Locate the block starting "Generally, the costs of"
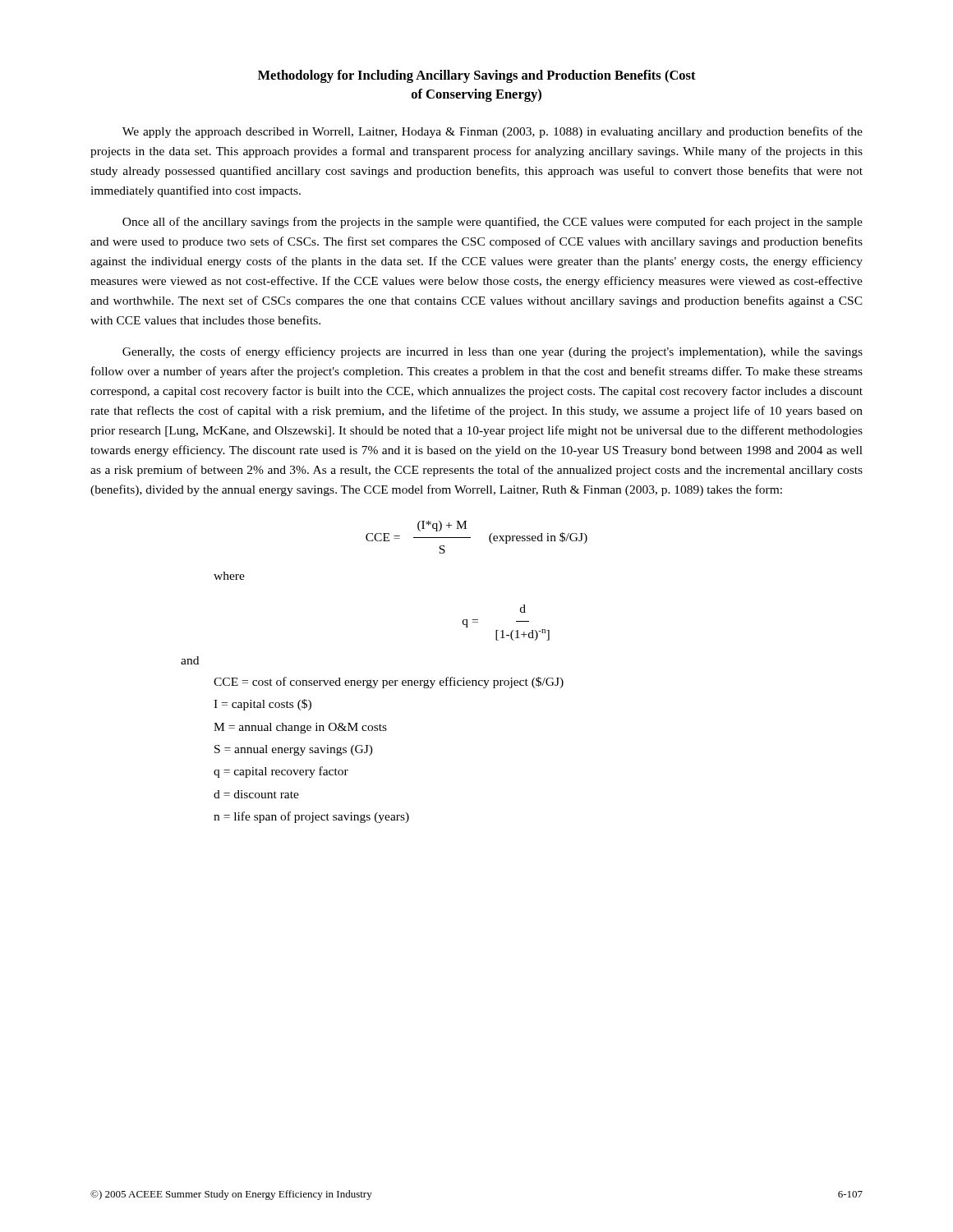This screenshot has width=953, height=1232. tap(476, 420)
